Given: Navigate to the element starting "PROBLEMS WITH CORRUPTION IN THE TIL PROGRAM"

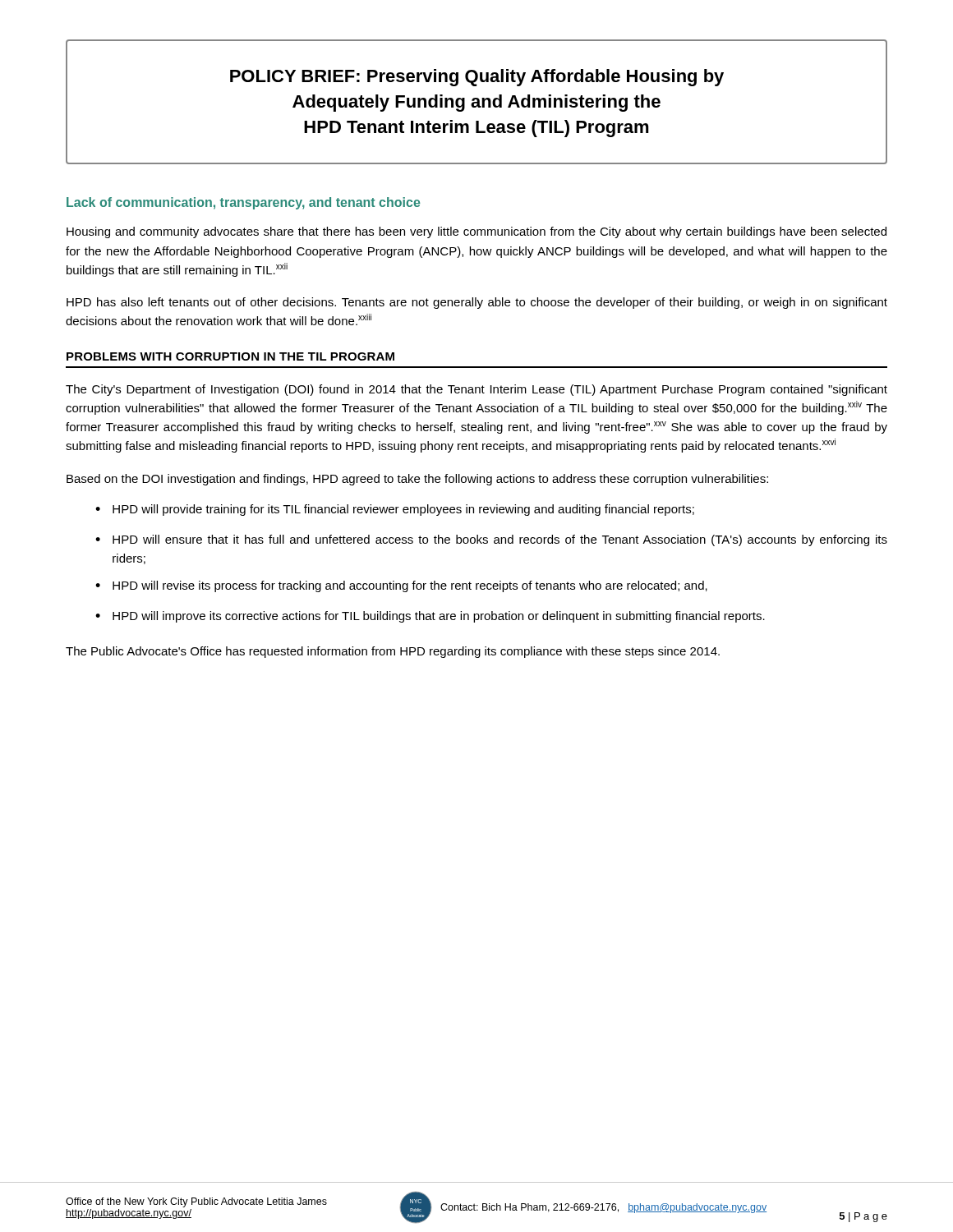Looking at the screenshot, I should pos(476,358).
